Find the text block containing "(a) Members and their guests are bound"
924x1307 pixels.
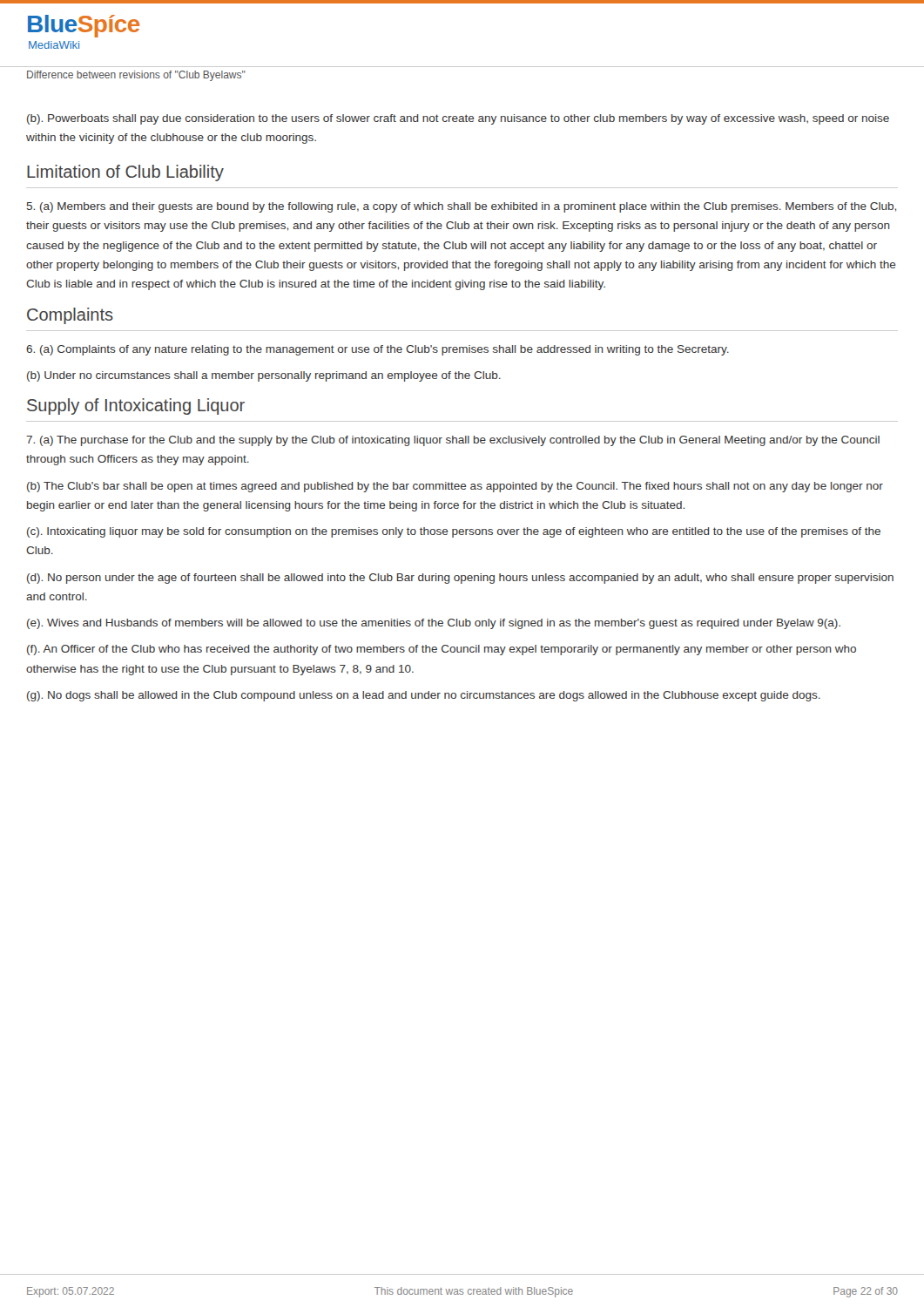462,245
